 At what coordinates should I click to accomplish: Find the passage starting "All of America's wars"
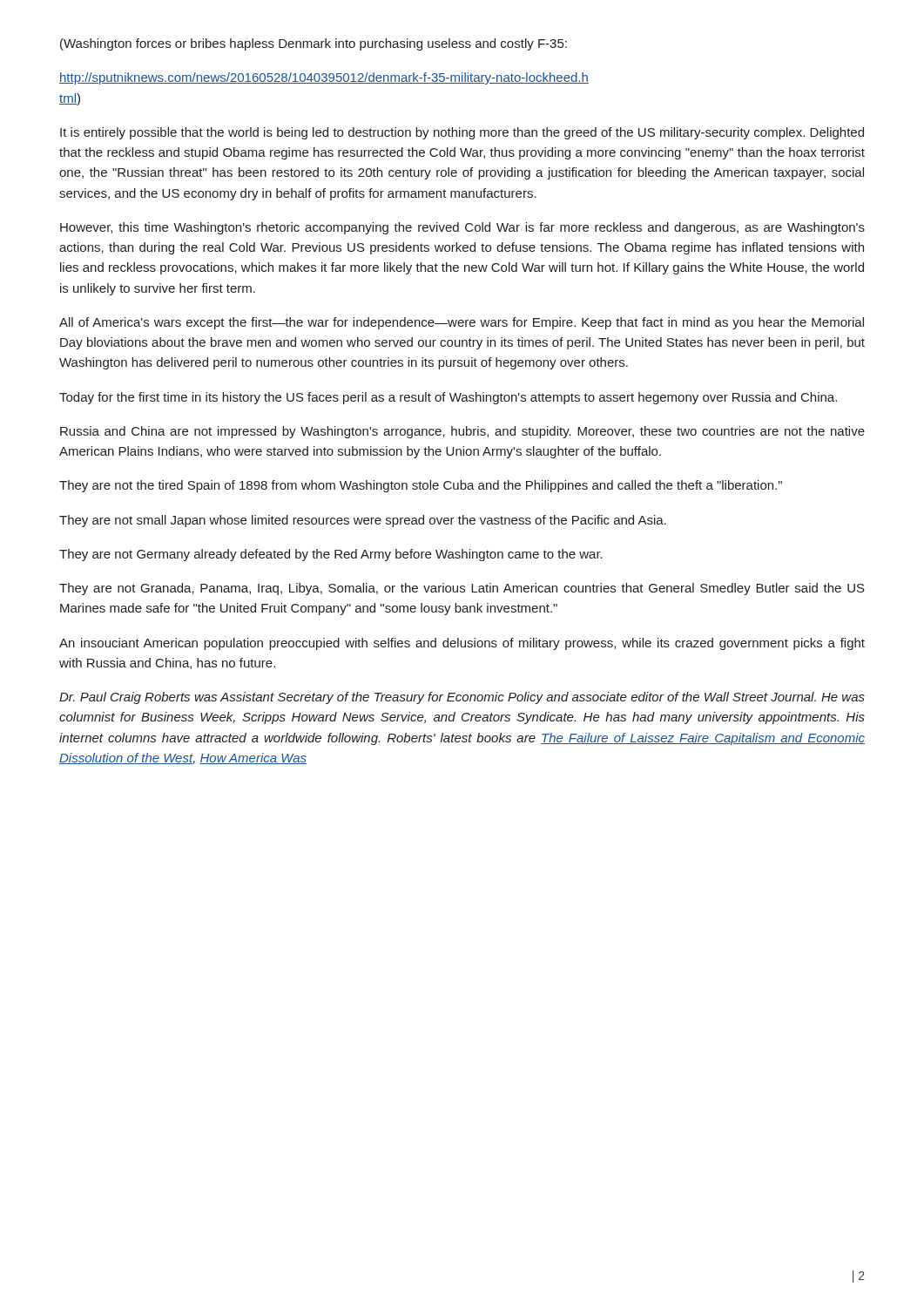[x=462, y=342]
